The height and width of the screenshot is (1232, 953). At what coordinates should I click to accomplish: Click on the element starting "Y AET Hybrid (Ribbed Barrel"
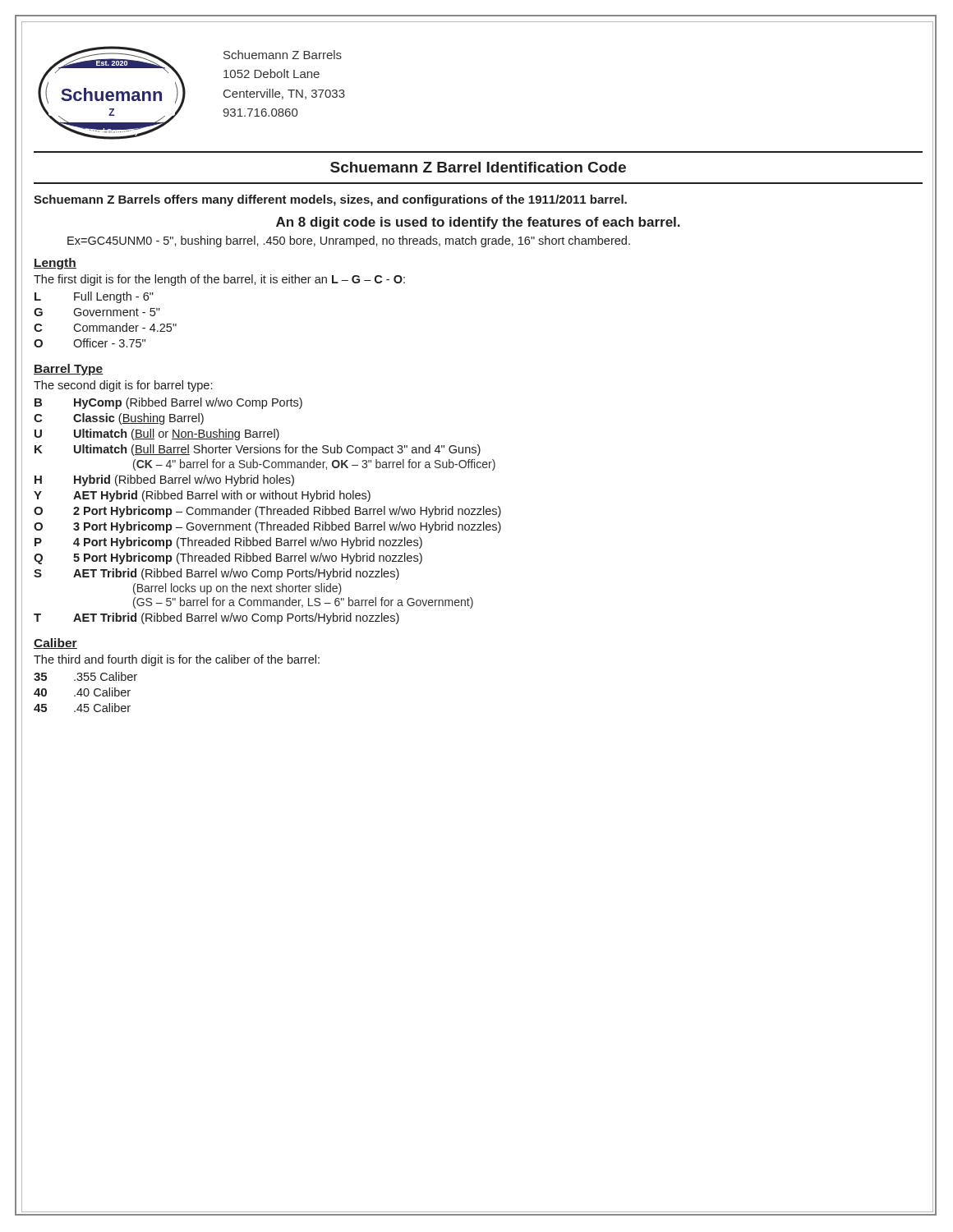[202, 496]
